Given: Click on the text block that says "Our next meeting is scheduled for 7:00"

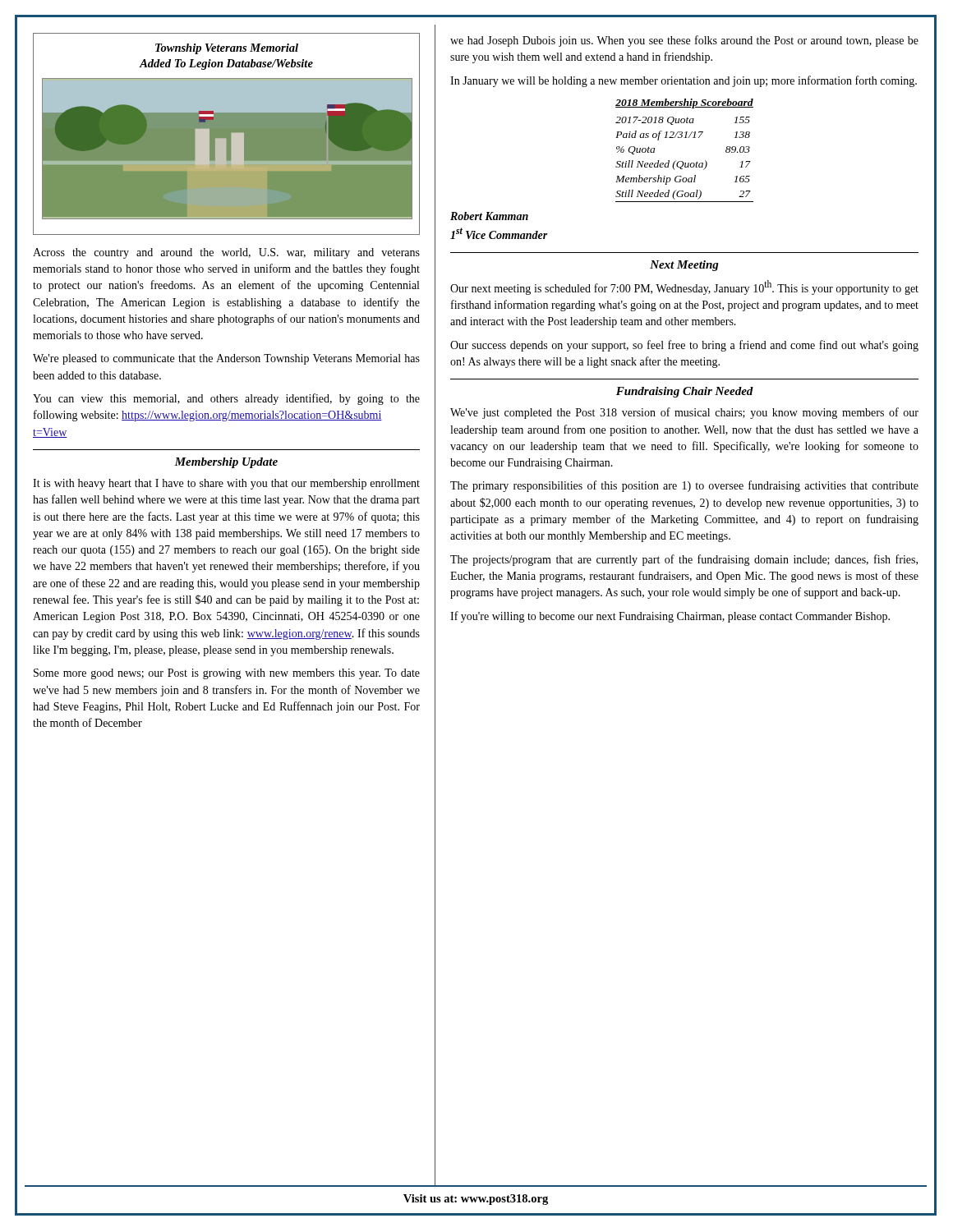Looking at the screenshot, I should click(x=684, y=305).
